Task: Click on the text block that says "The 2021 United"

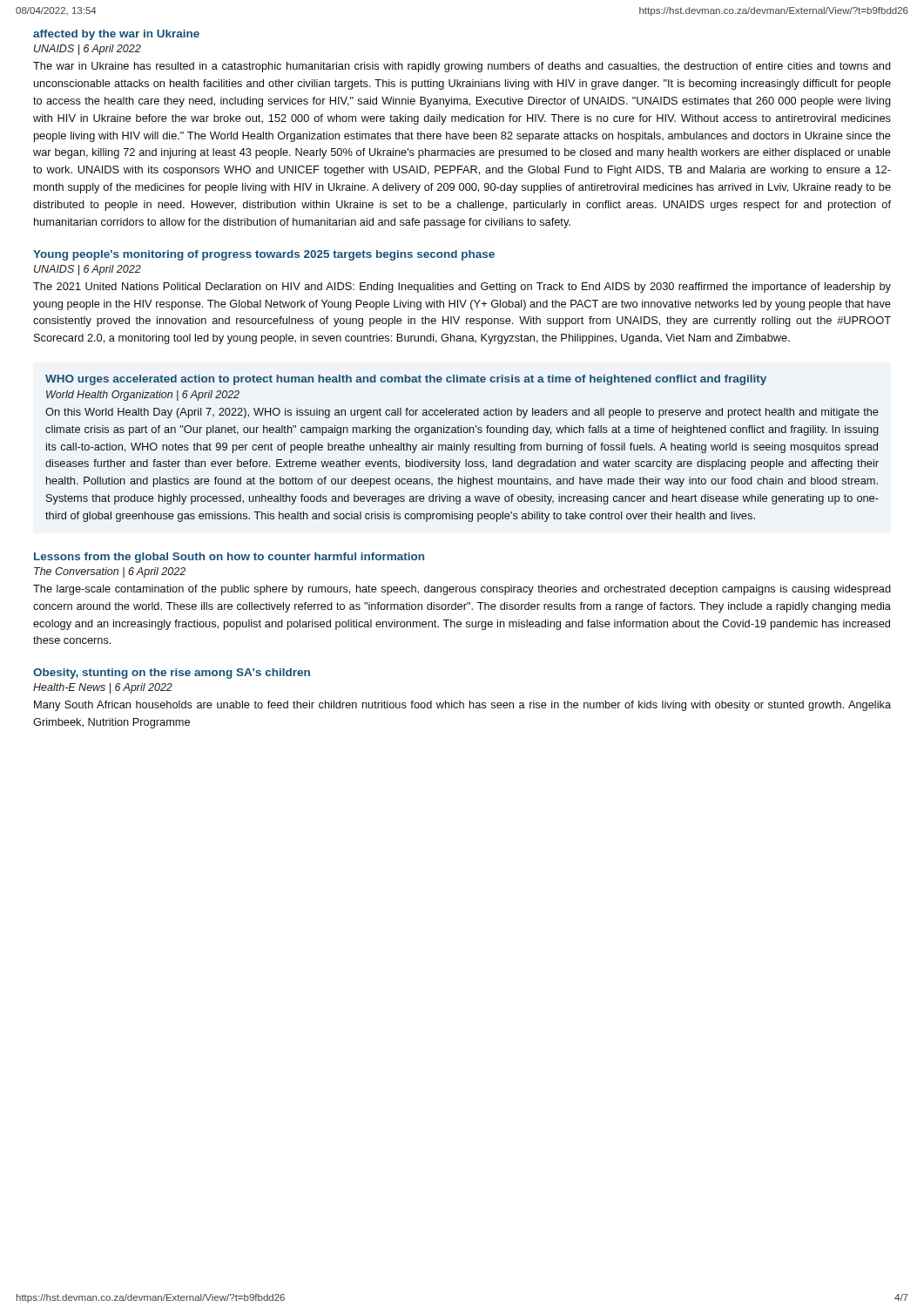Action: (462, 312)
